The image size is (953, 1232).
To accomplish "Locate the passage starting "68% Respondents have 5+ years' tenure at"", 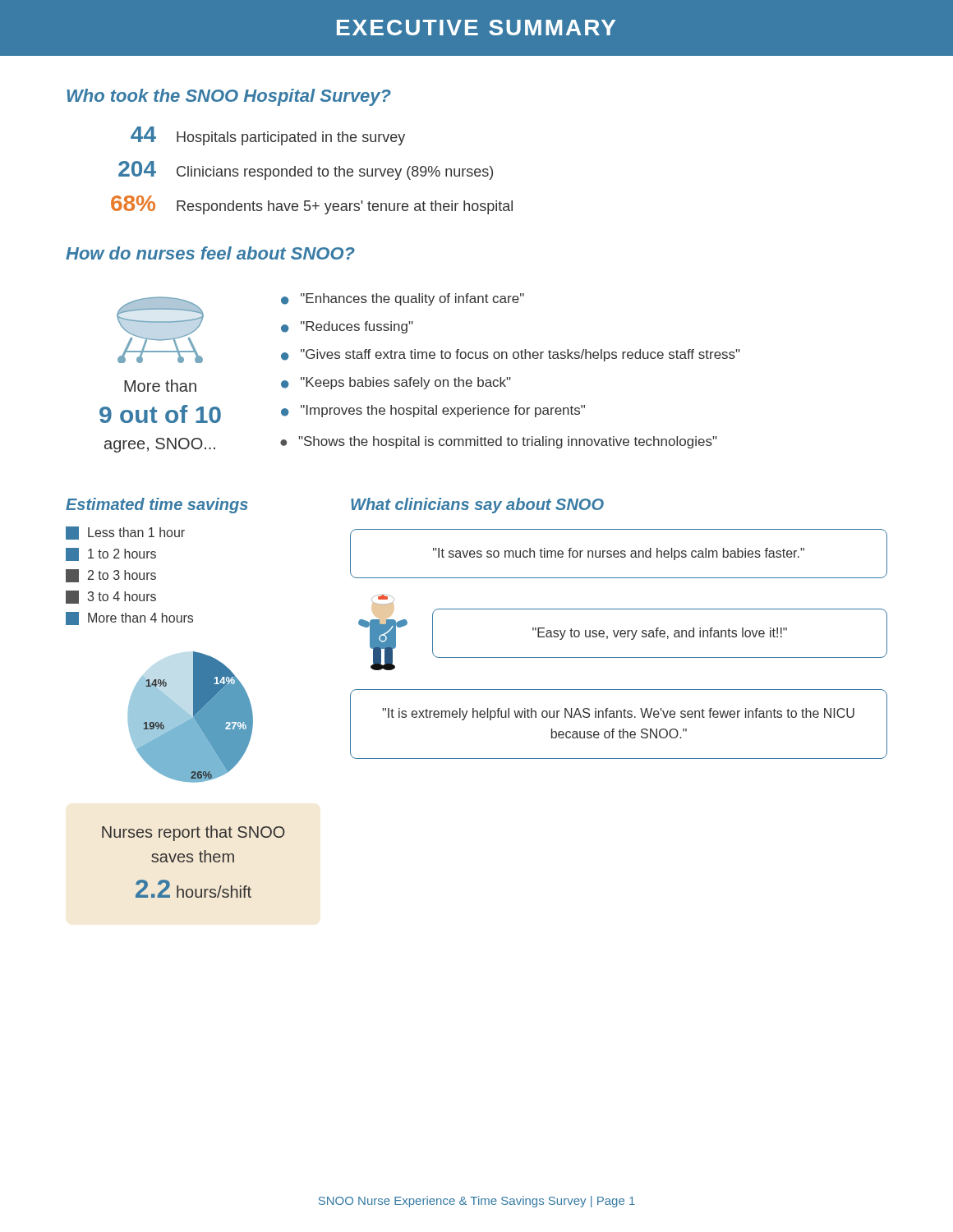I will click(x=306, y=204).
